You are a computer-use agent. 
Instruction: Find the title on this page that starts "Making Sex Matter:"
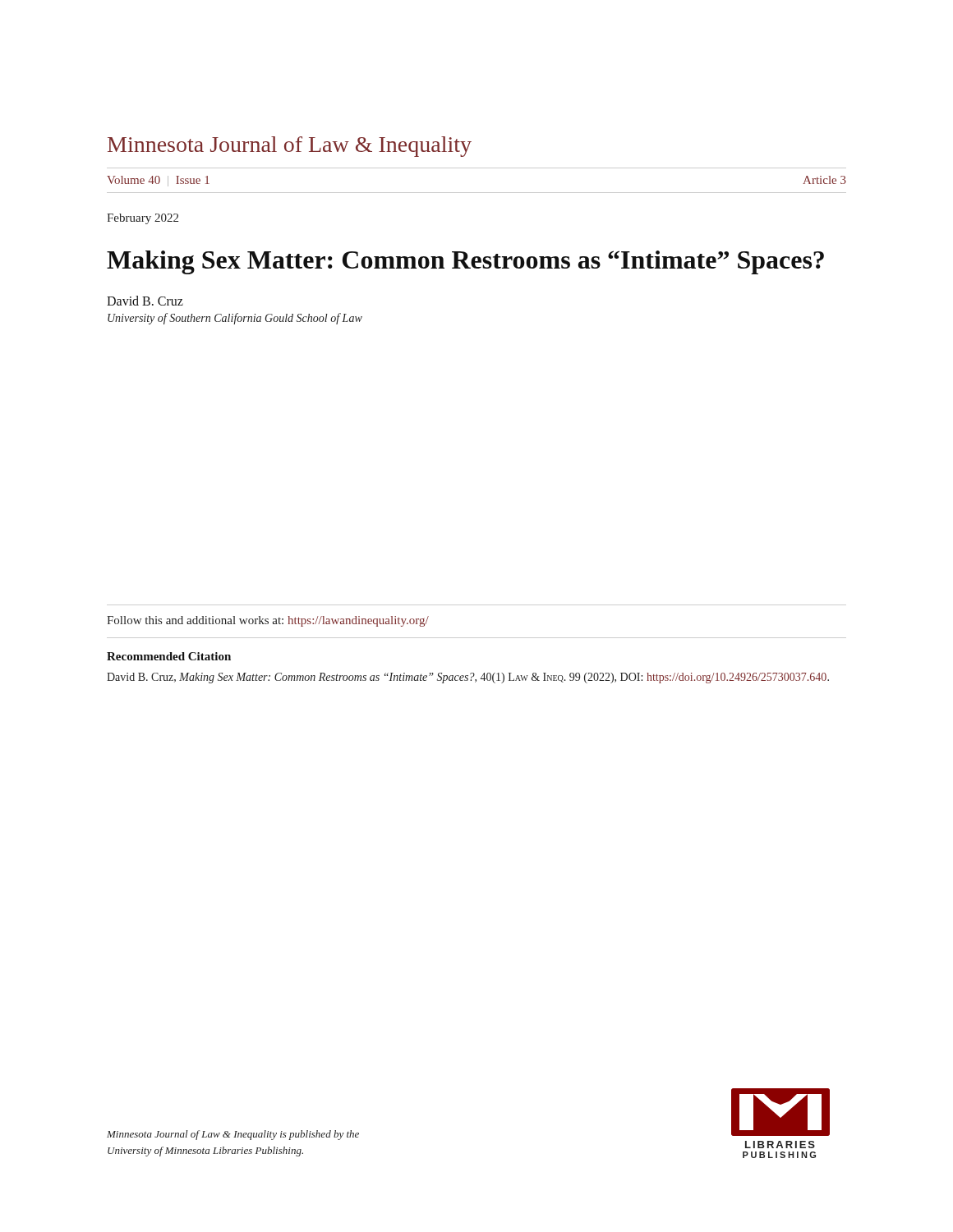466,260
